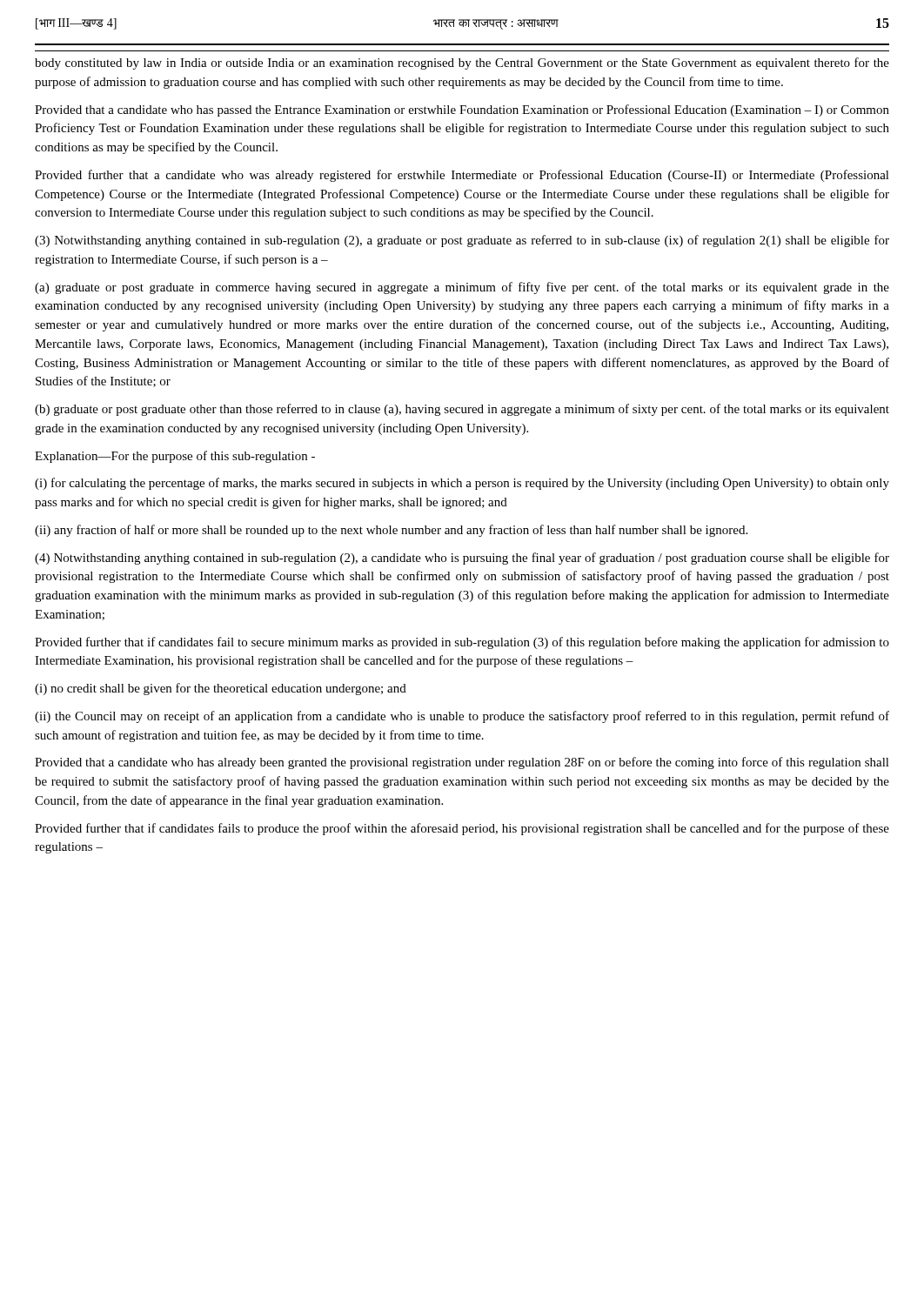Click the passage that begins "body constituted by law in India"

462,72
